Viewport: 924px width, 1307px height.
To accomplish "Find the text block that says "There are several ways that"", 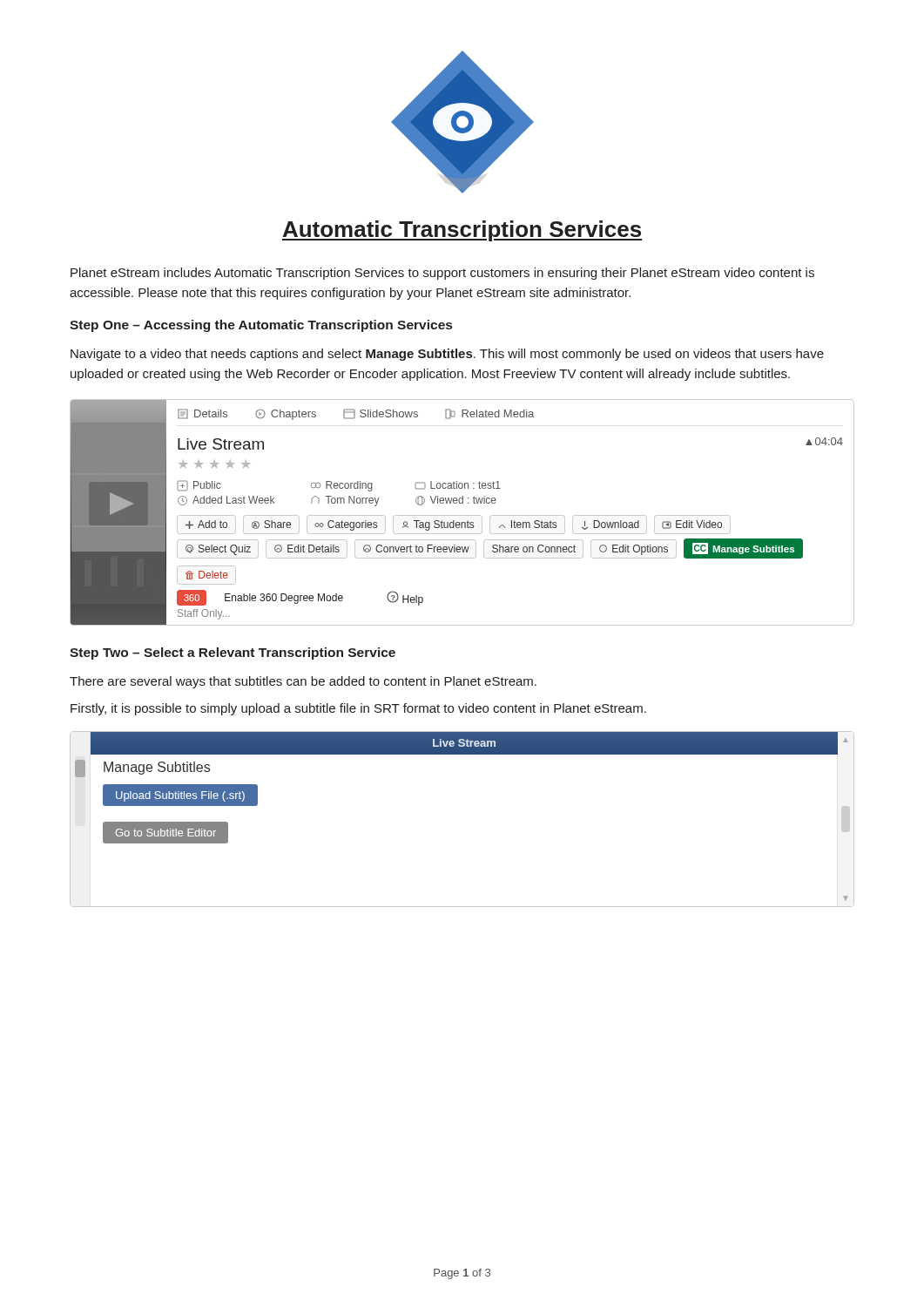I will point(303,681).
